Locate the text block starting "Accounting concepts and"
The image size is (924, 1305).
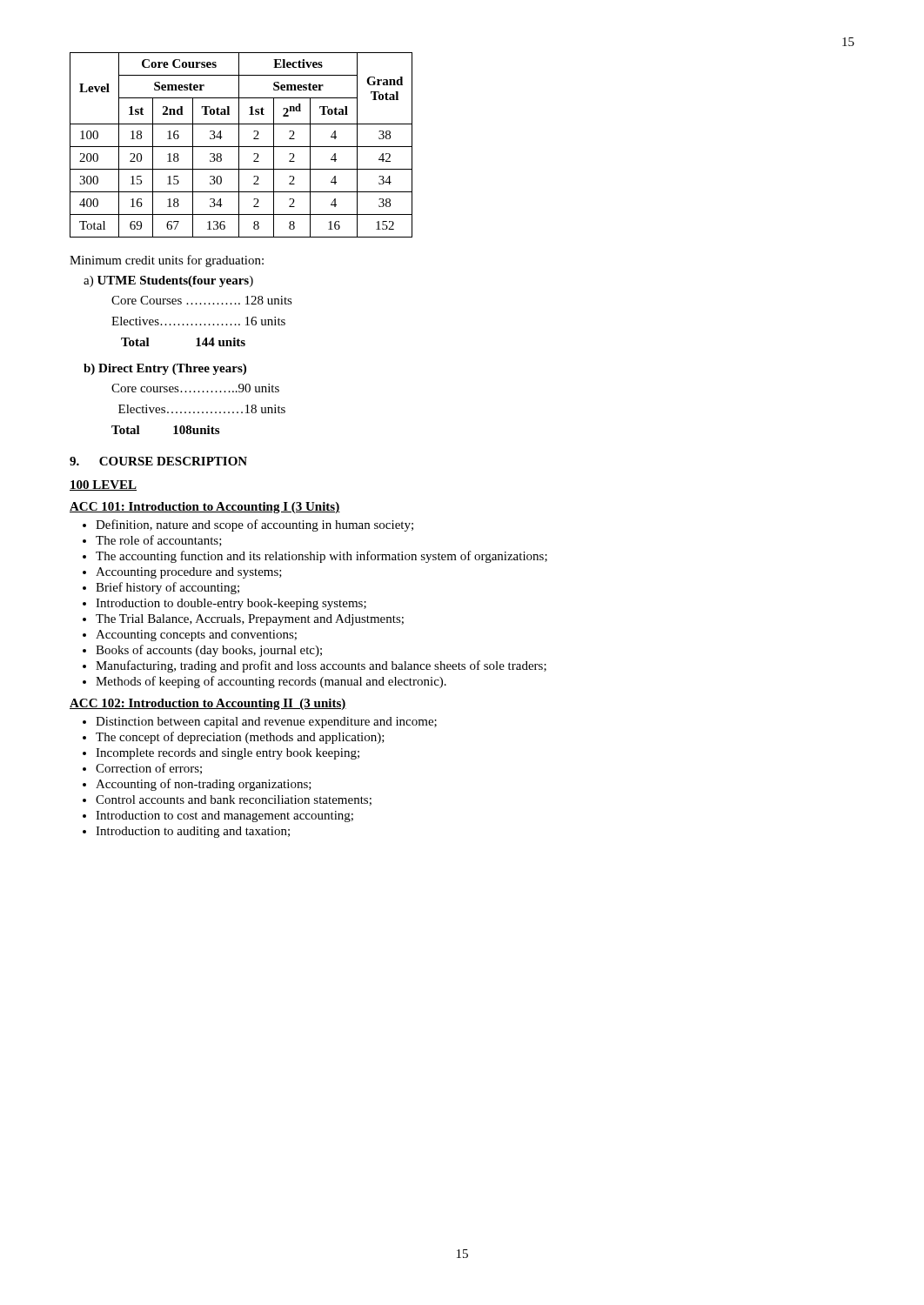197,634
